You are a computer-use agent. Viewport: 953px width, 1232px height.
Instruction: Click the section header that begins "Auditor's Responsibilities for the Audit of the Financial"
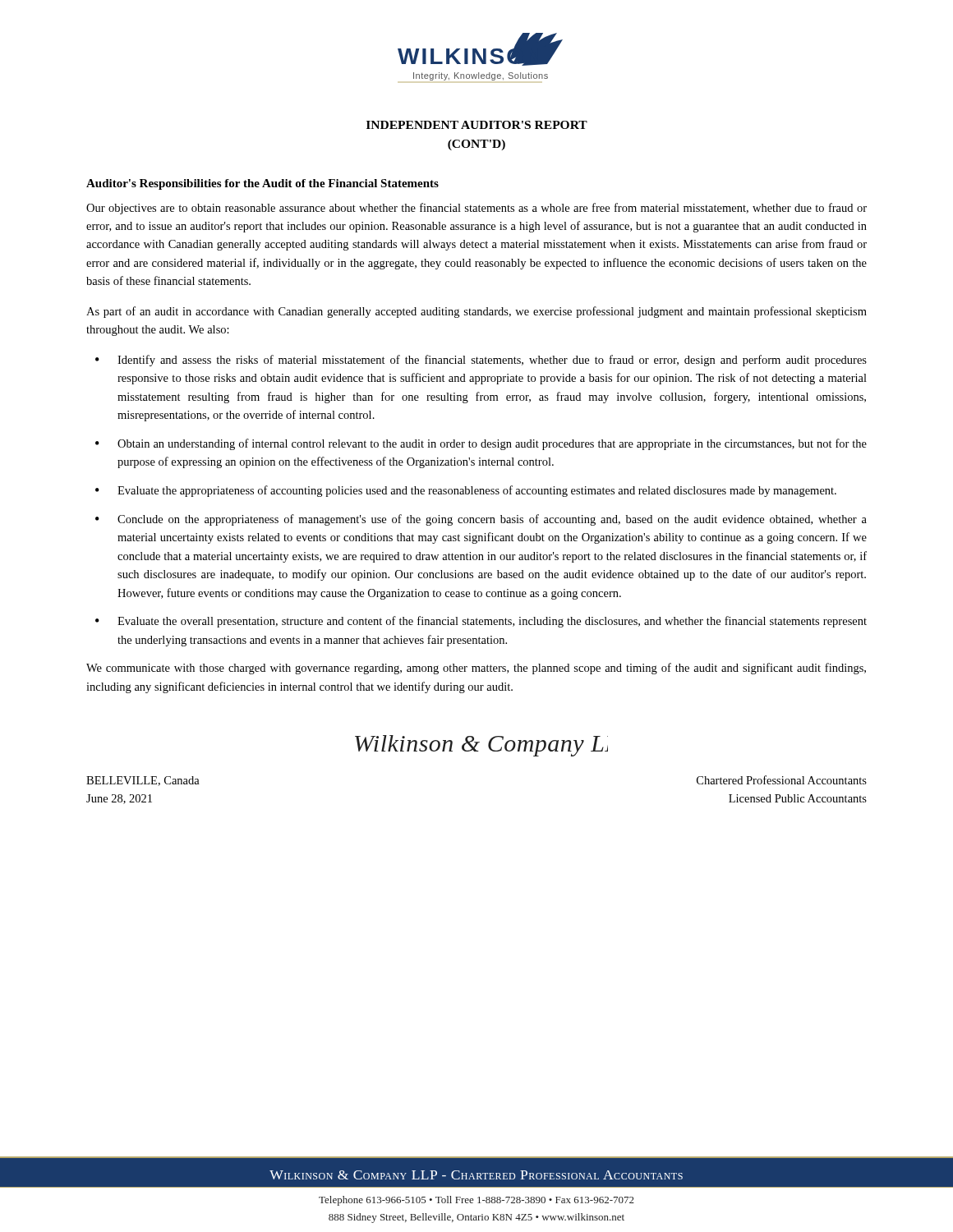262,183
